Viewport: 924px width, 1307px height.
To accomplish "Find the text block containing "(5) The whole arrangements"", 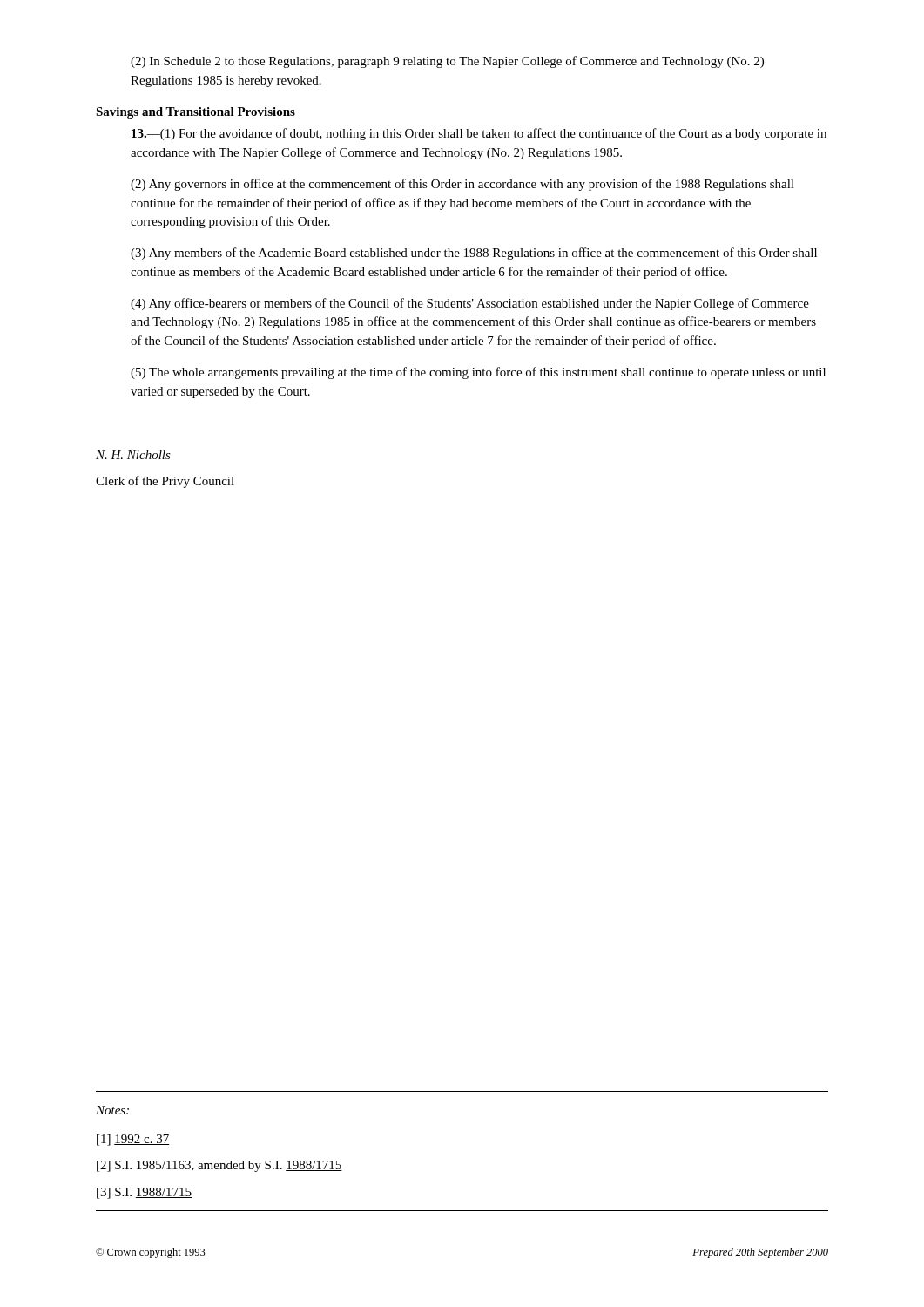I will coord(478,381).
